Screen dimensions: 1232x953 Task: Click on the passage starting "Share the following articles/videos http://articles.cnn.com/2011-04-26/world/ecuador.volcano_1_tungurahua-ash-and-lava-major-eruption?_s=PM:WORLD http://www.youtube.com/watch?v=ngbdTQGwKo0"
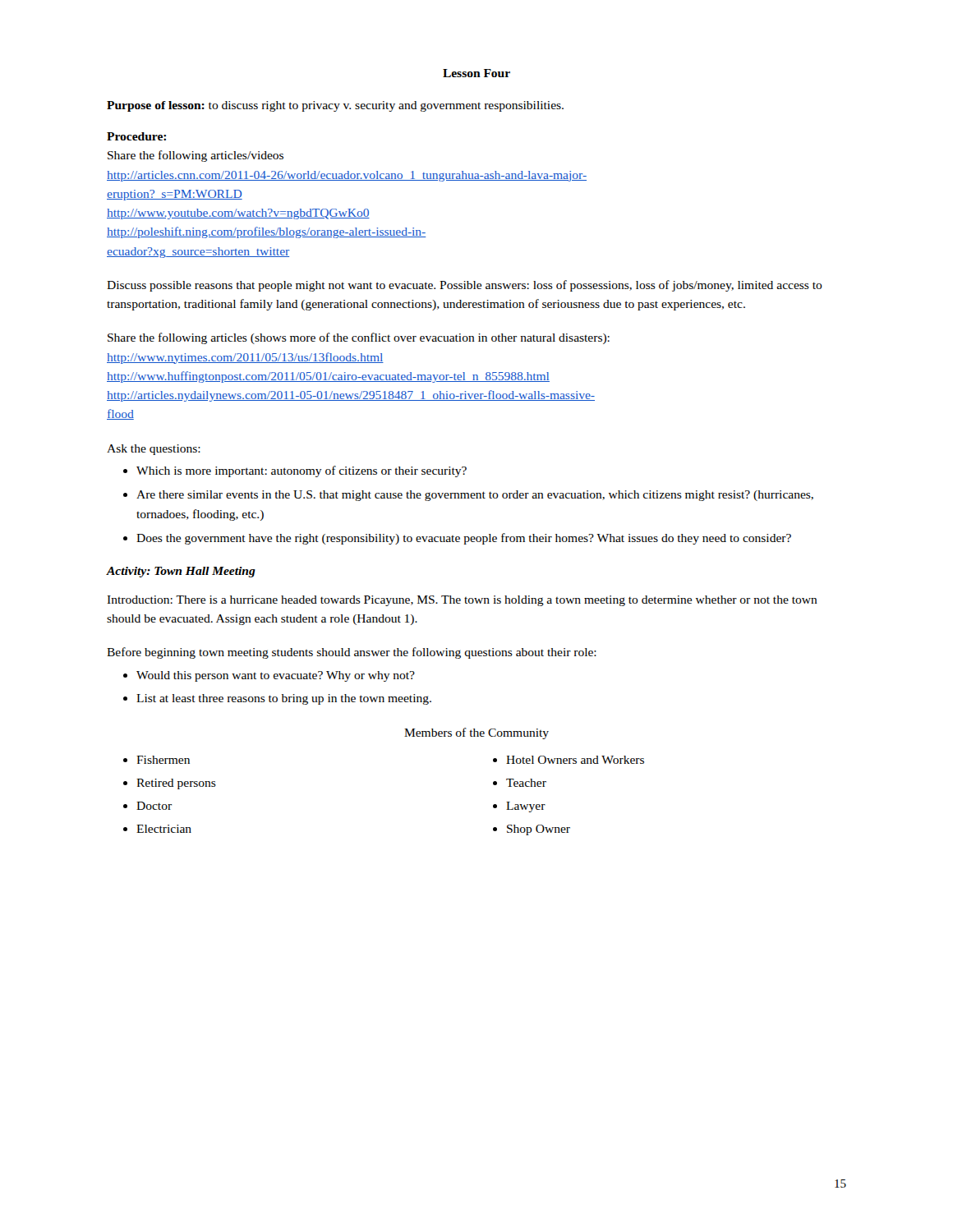point(347,203)
